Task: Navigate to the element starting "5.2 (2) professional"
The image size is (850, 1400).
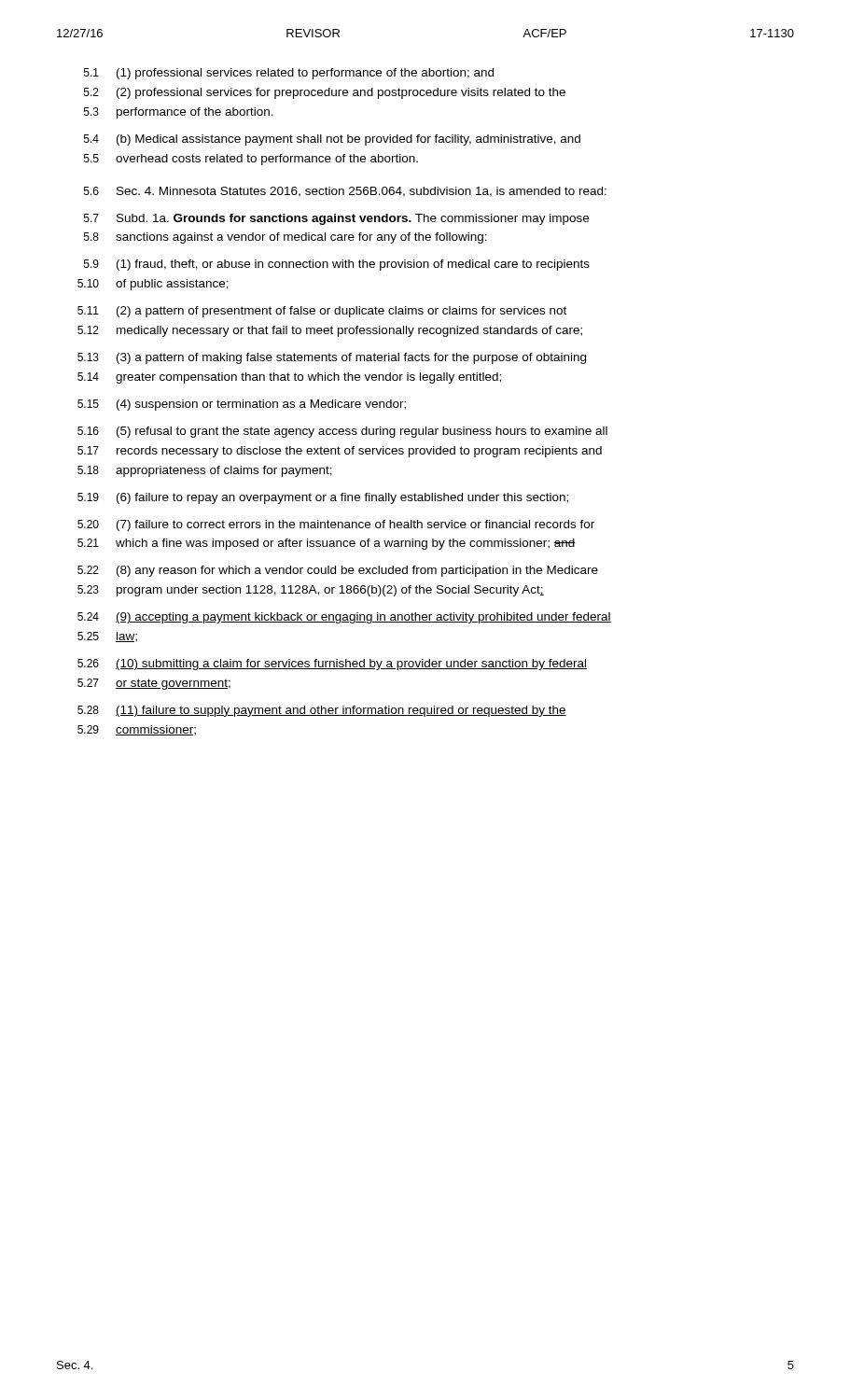Action: 425,93
